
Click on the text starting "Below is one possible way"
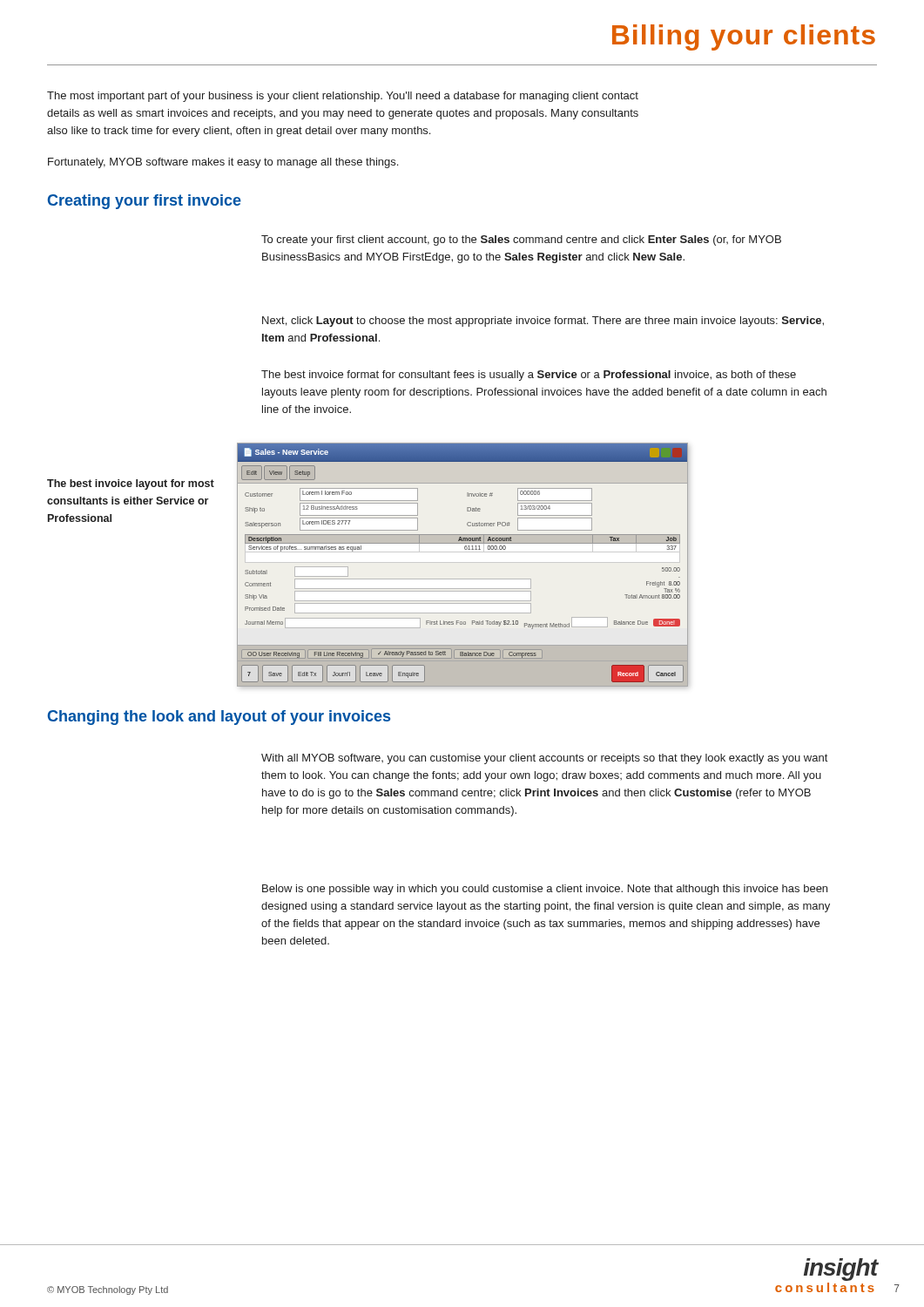click(546, 915)
